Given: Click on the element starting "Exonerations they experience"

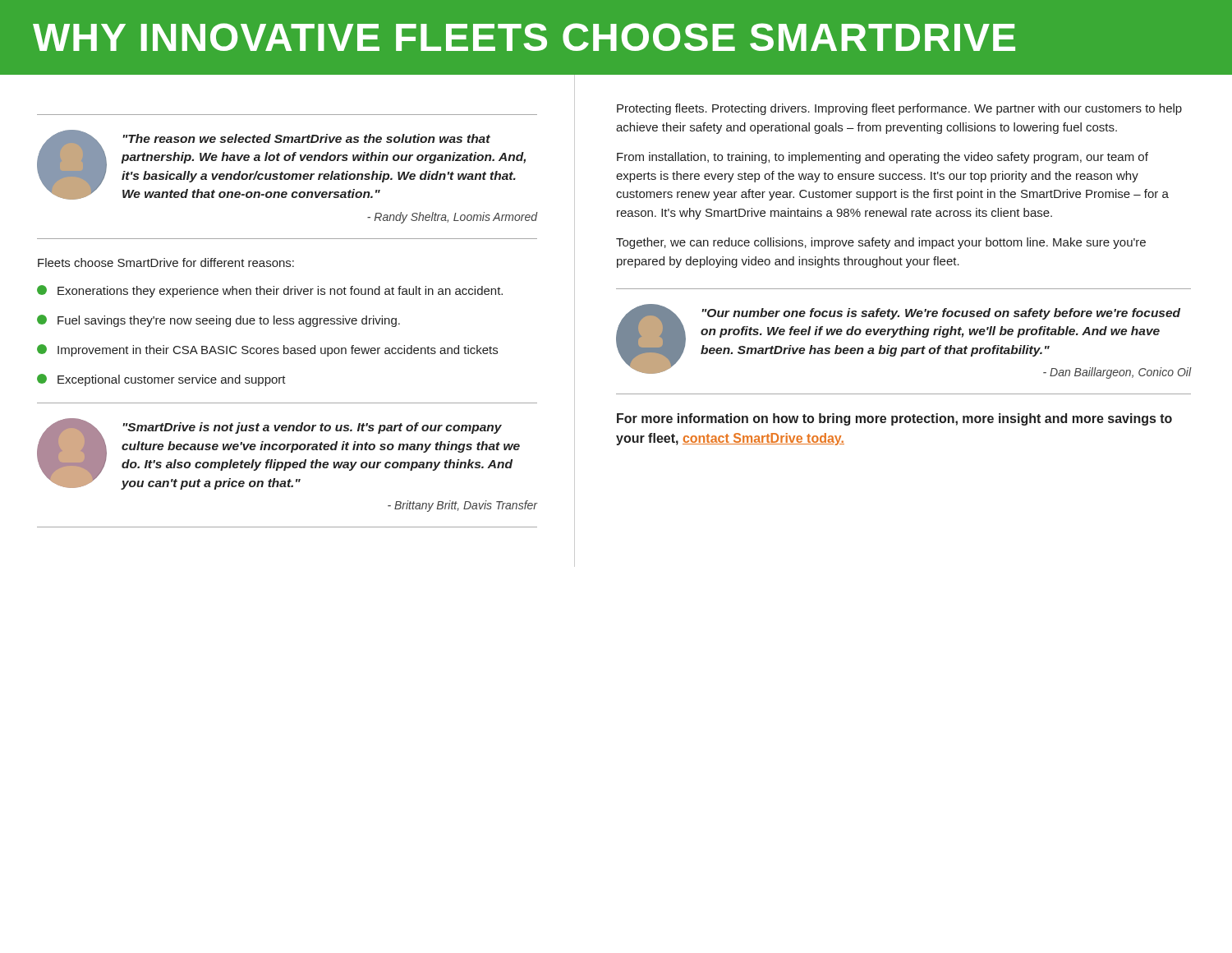Looking at the screenshot, I should click(x=270, y=291).
